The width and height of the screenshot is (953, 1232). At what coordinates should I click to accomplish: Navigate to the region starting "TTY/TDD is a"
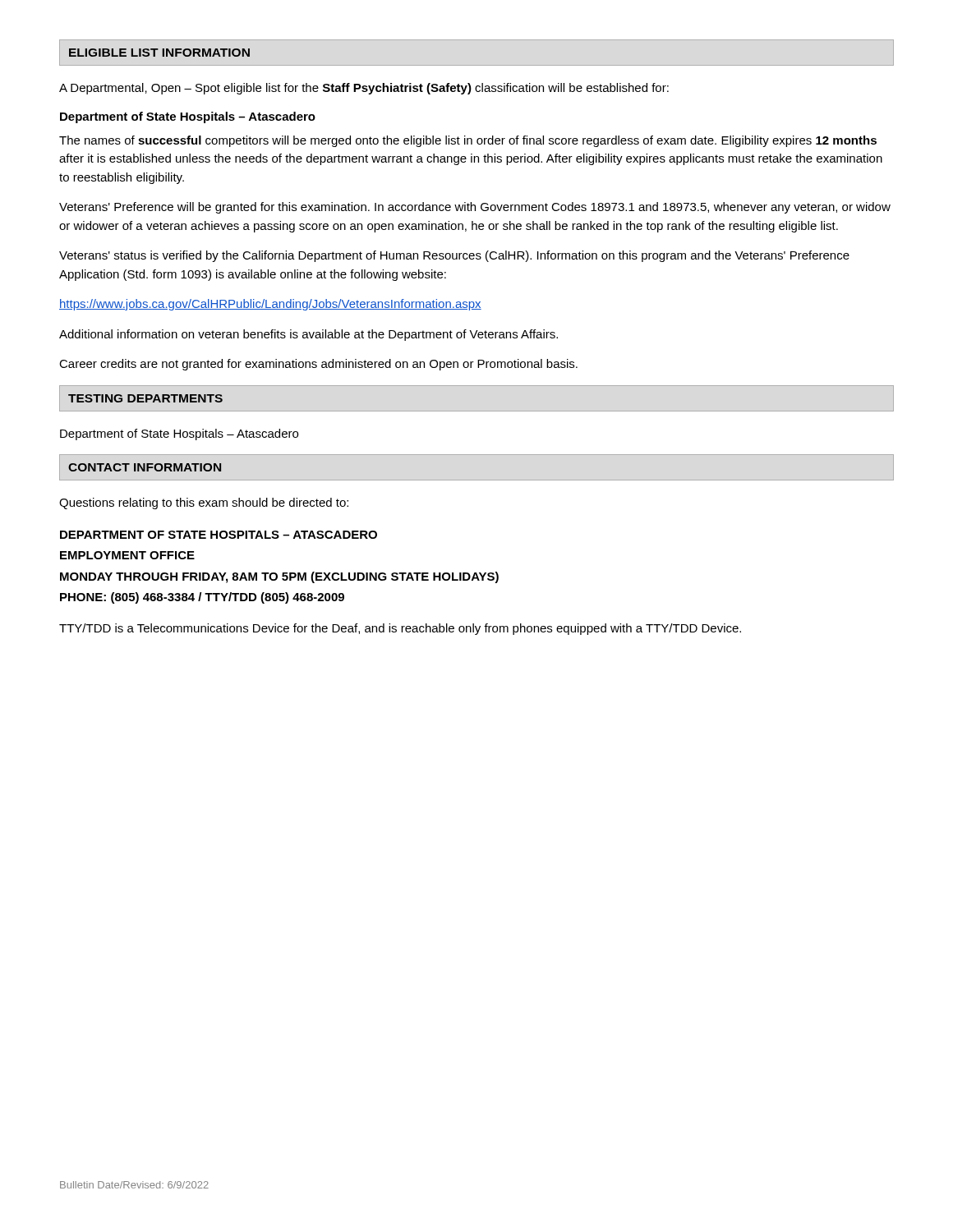pyautogui.click(x=401, y=628)
